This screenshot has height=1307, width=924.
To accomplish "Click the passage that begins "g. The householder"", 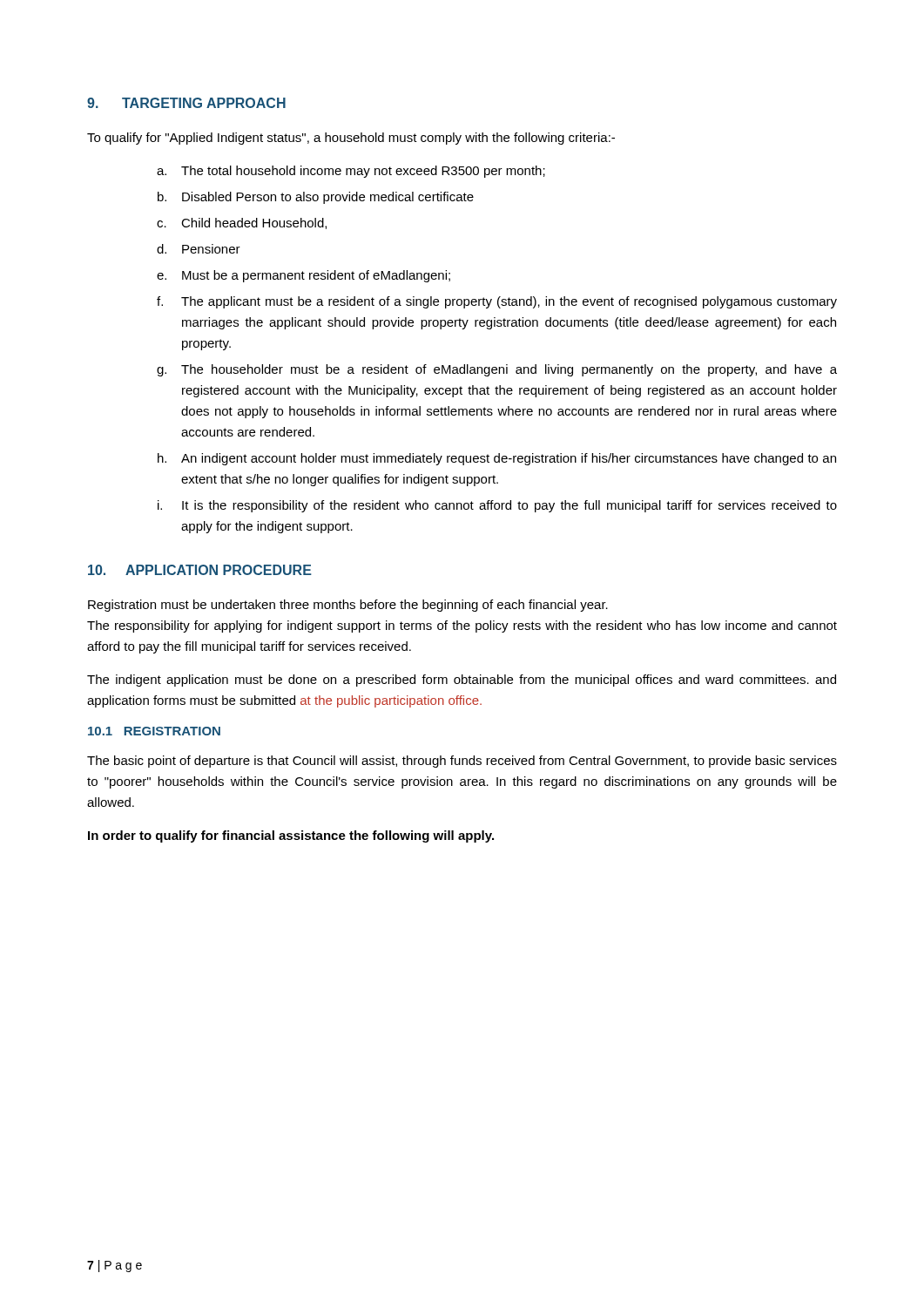I will (497, 401).
